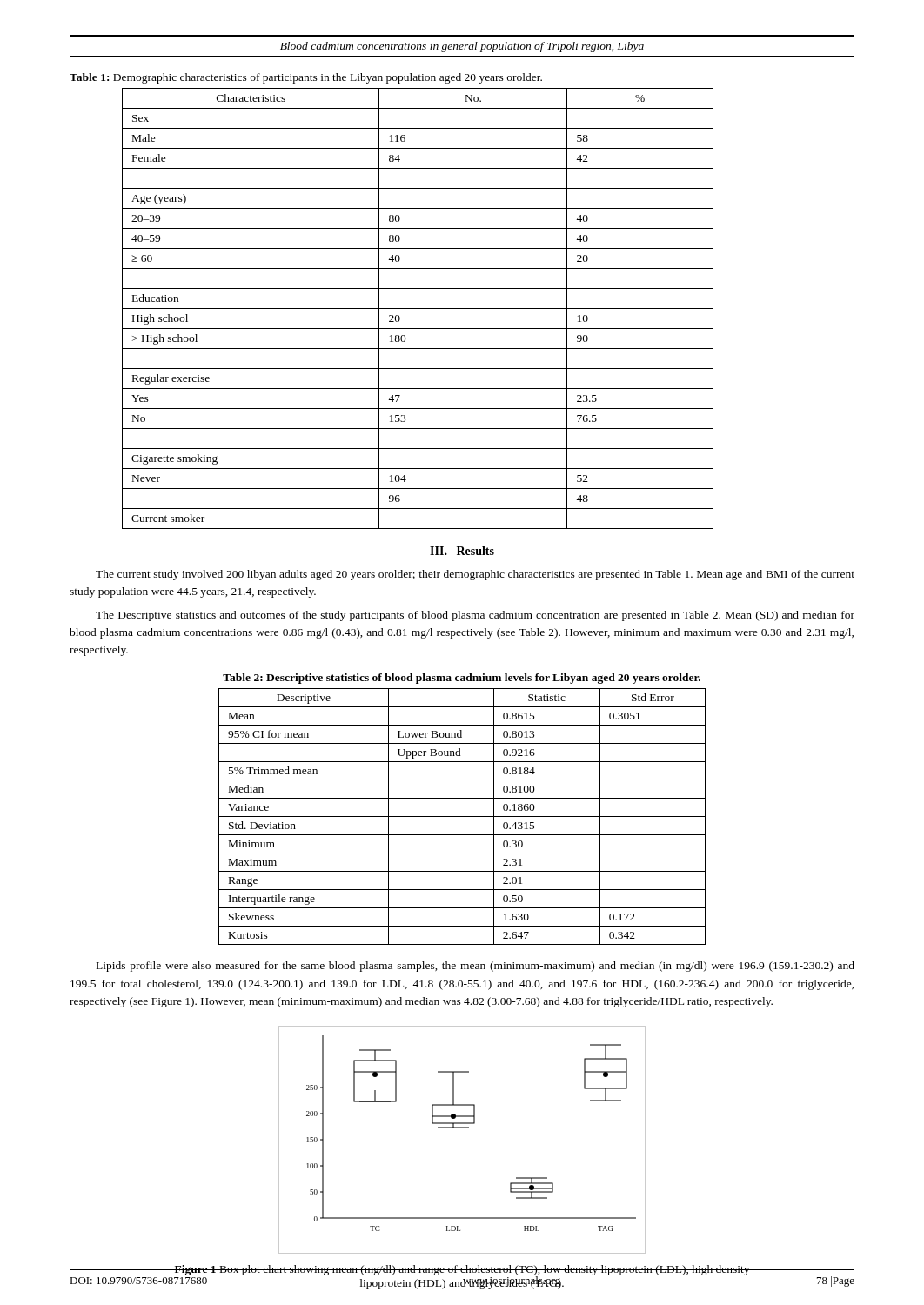Click on the region starting "The current study involved 200 libyan adults aged"
The width and height of the screenshot is (924, 1305).
coord(462,583)
